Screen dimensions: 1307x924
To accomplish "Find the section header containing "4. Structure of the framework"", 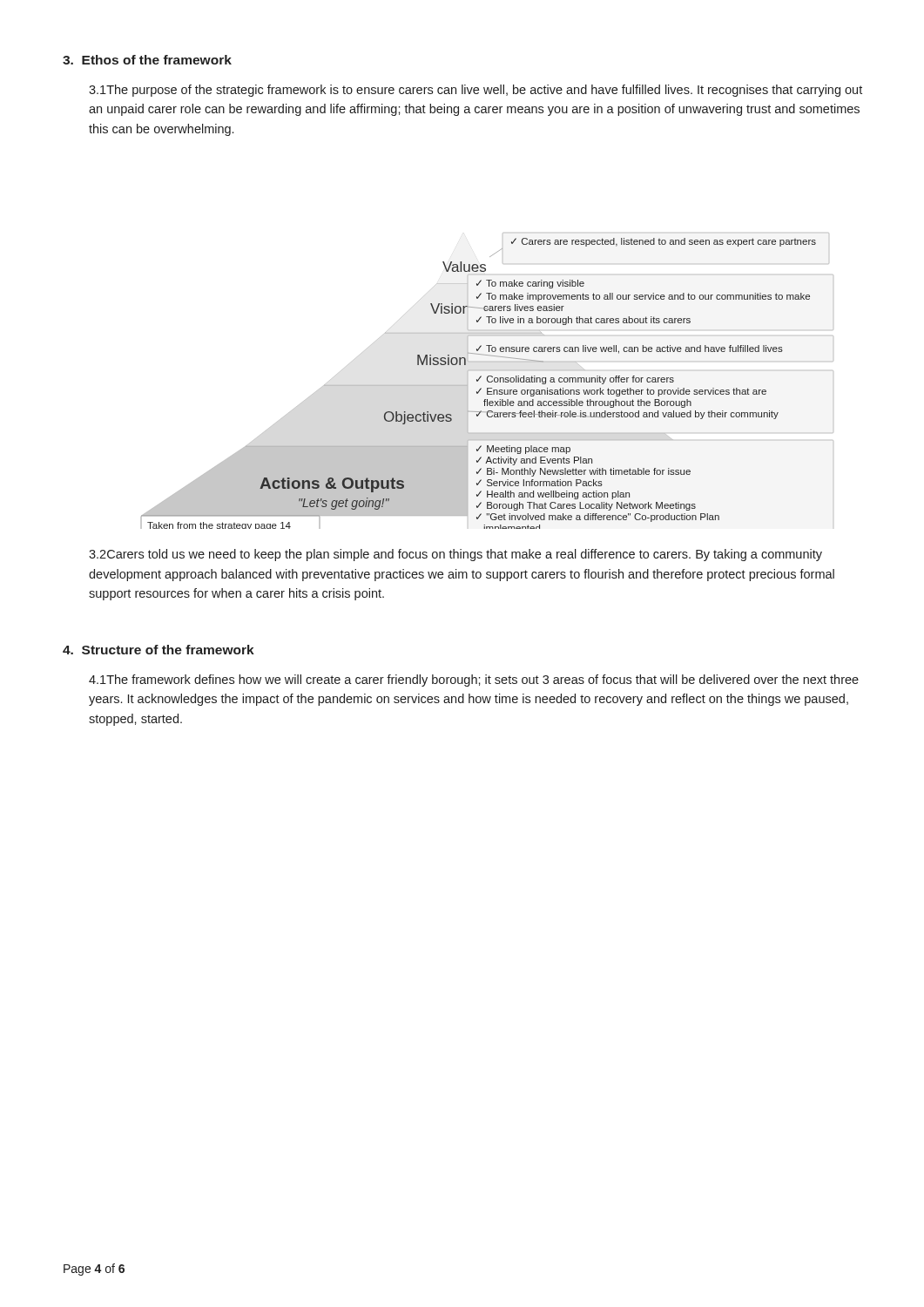I will (x=158, y=649).
